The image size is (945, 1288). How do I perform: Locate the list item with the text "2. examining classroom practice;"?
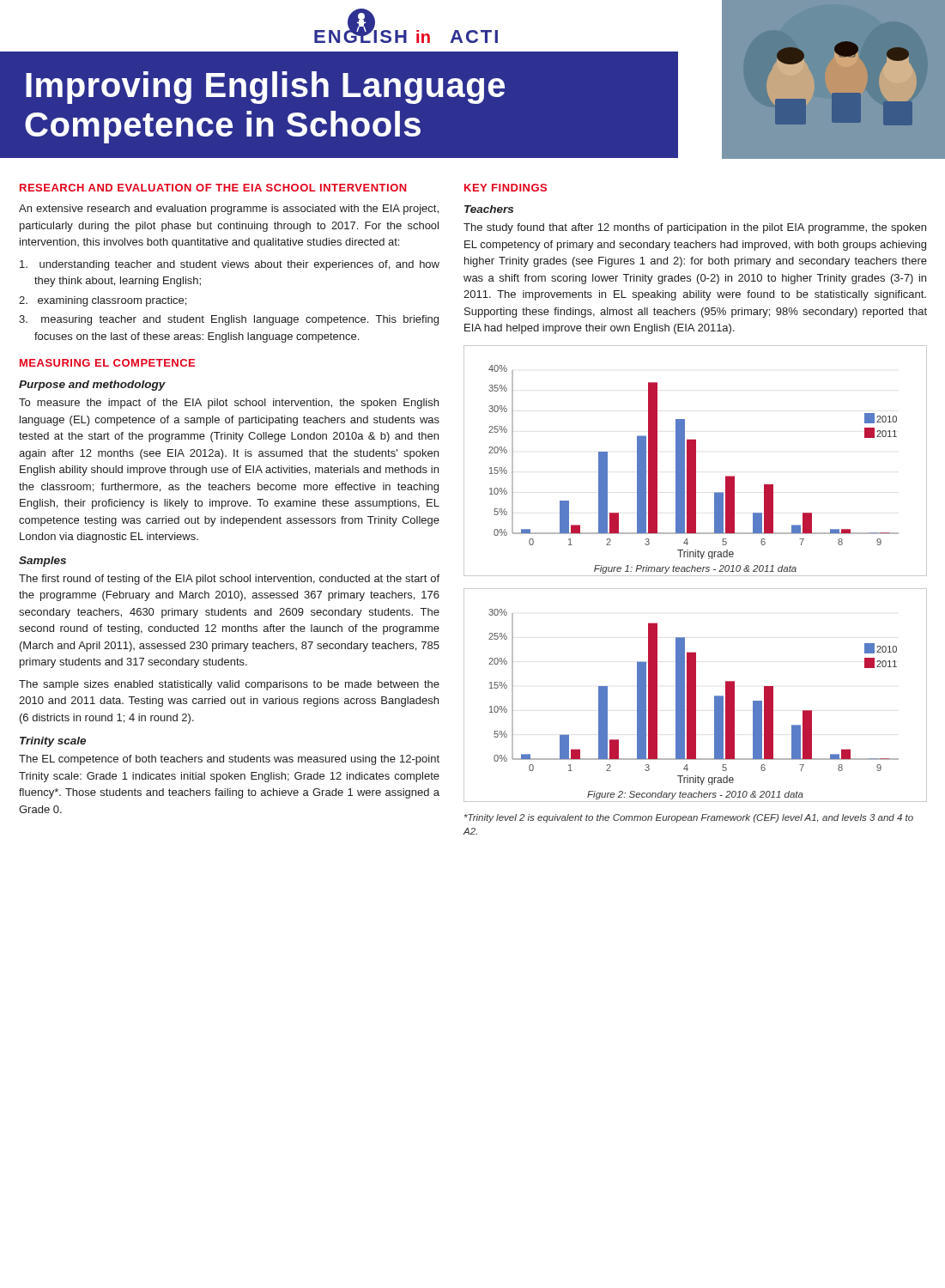[103, 300]
